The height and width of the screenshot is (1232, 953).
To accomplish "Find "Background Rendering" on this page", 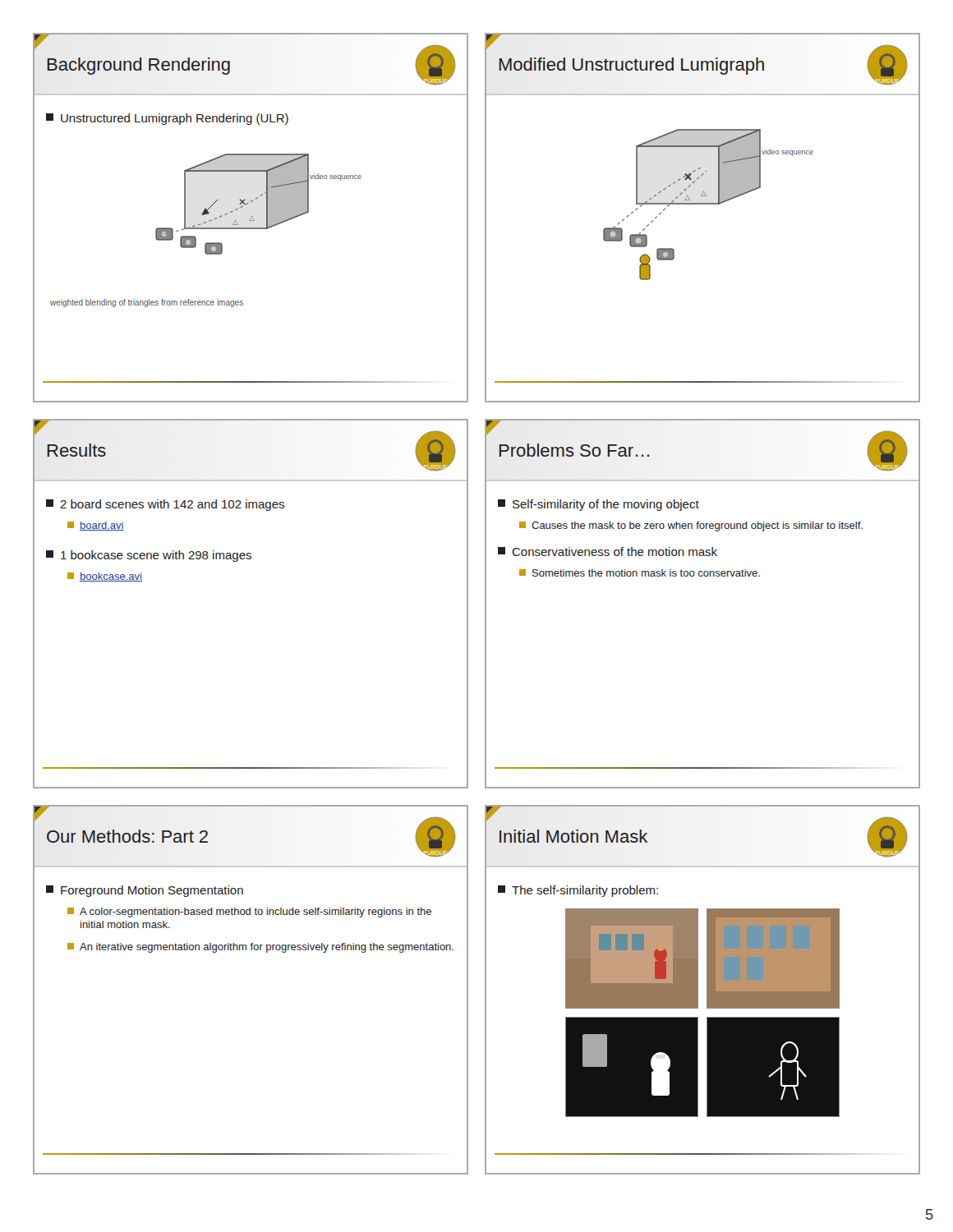I will [x=138, y=64].
